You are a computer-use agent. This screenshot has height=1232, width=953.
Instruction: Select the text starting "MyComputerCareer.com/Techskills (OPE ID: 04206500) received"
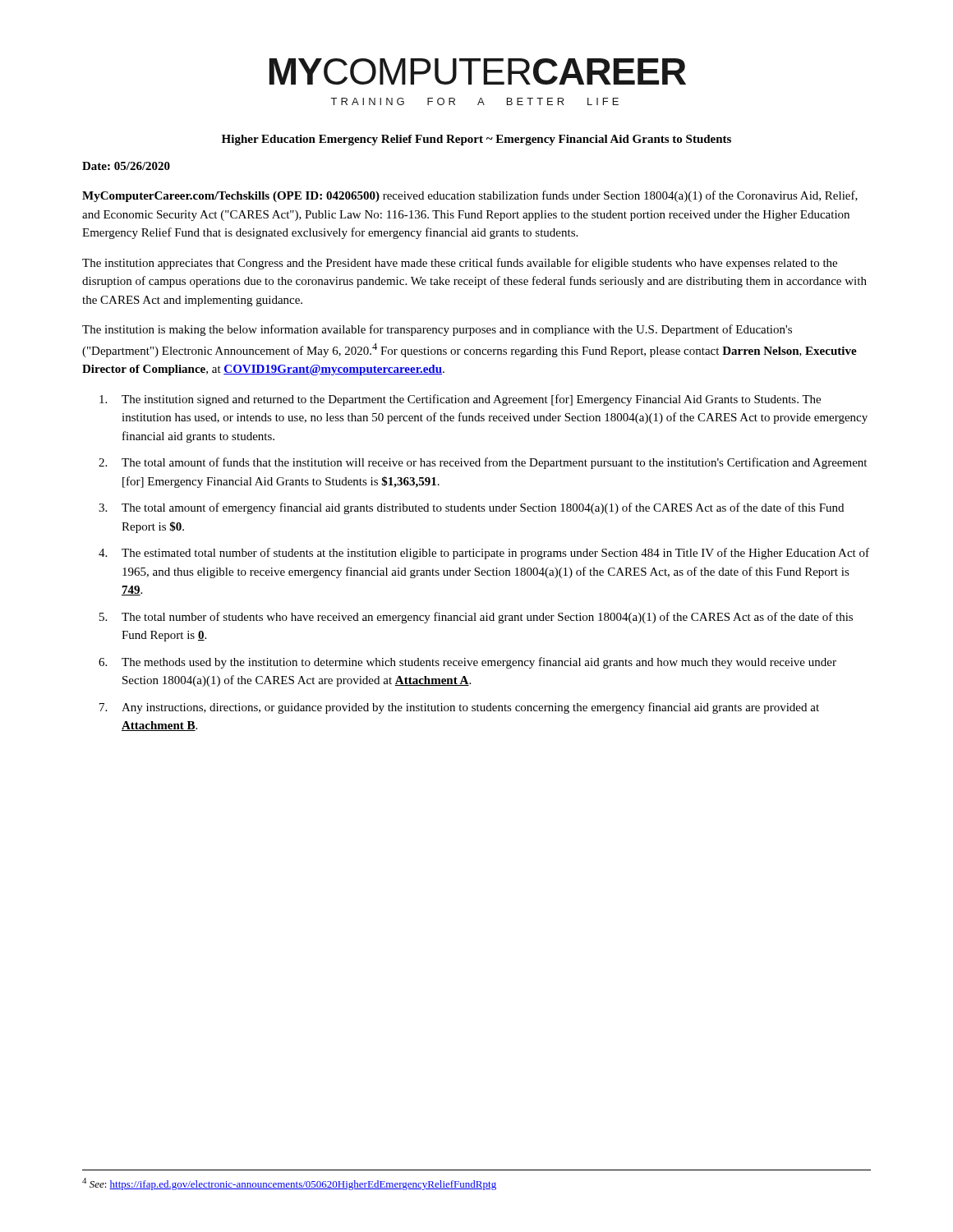(470, 214)
